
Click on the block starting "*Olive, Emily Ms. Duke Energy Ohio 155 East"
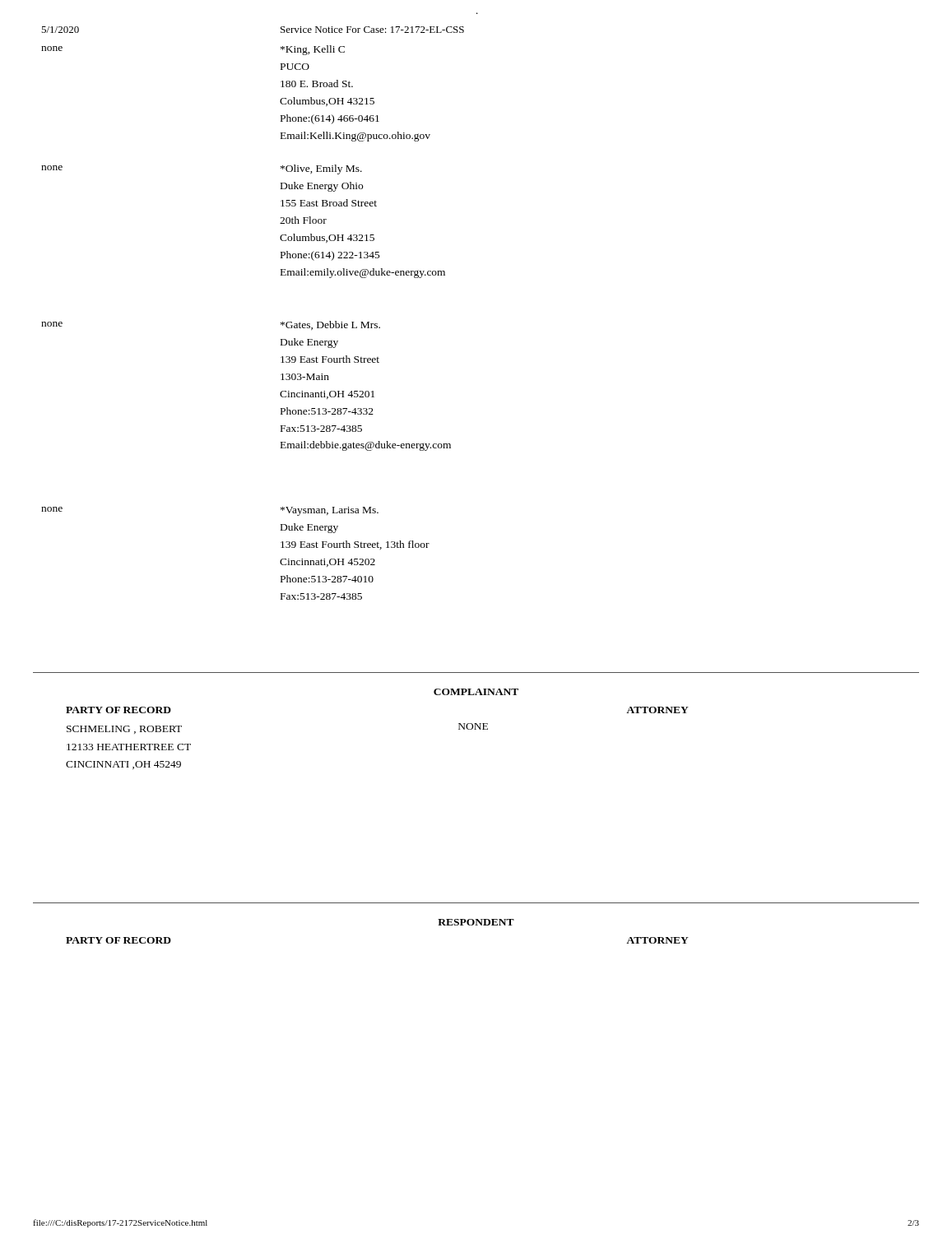[321, 169]
